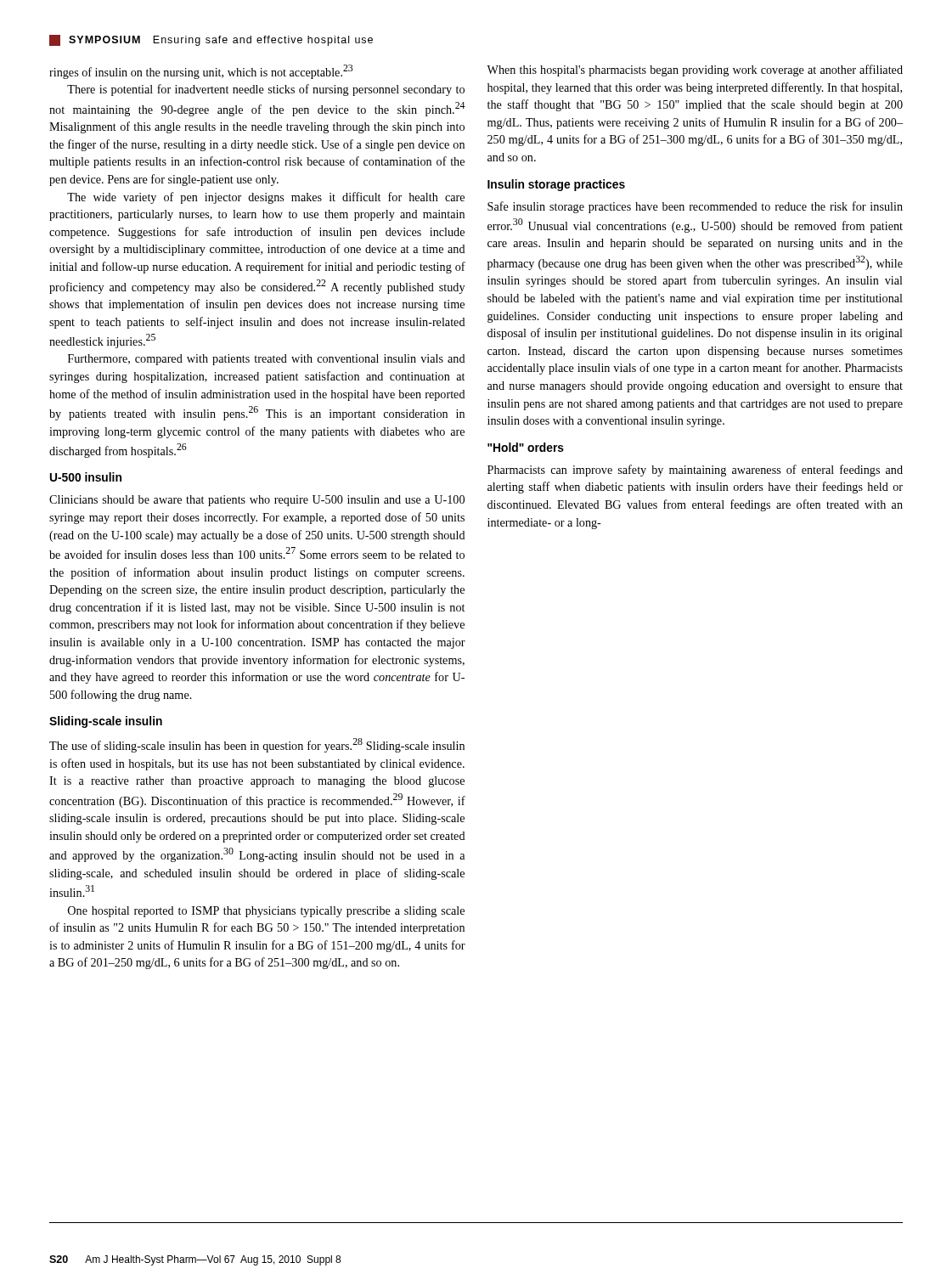Click on the element starting "Insulin storage practices"
The image size is (952, 1274).
(x=556, y=184)
